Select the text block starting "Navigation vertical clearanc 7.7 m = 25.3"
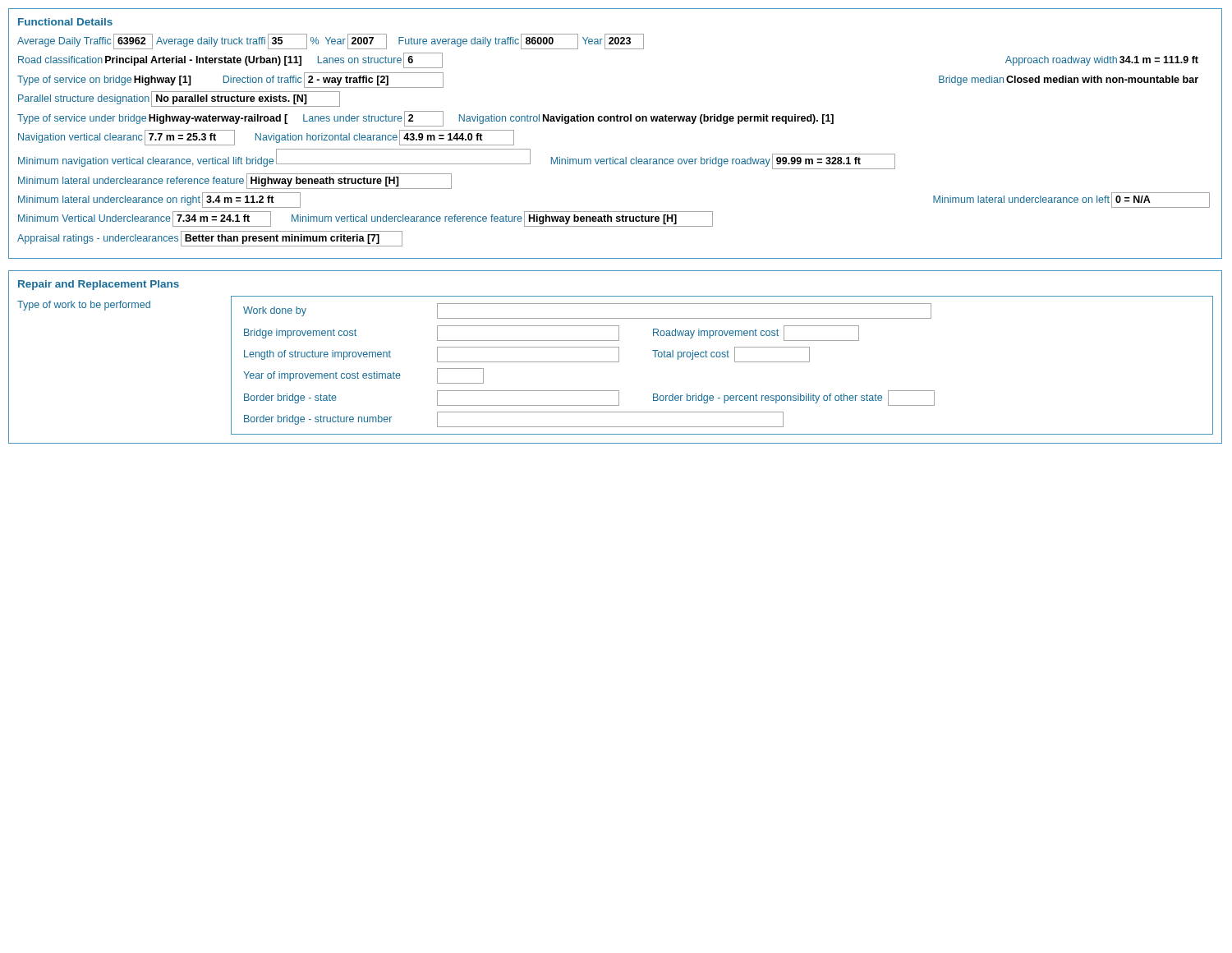This screenshot has width=1232, height=953. tap(266, 138)
